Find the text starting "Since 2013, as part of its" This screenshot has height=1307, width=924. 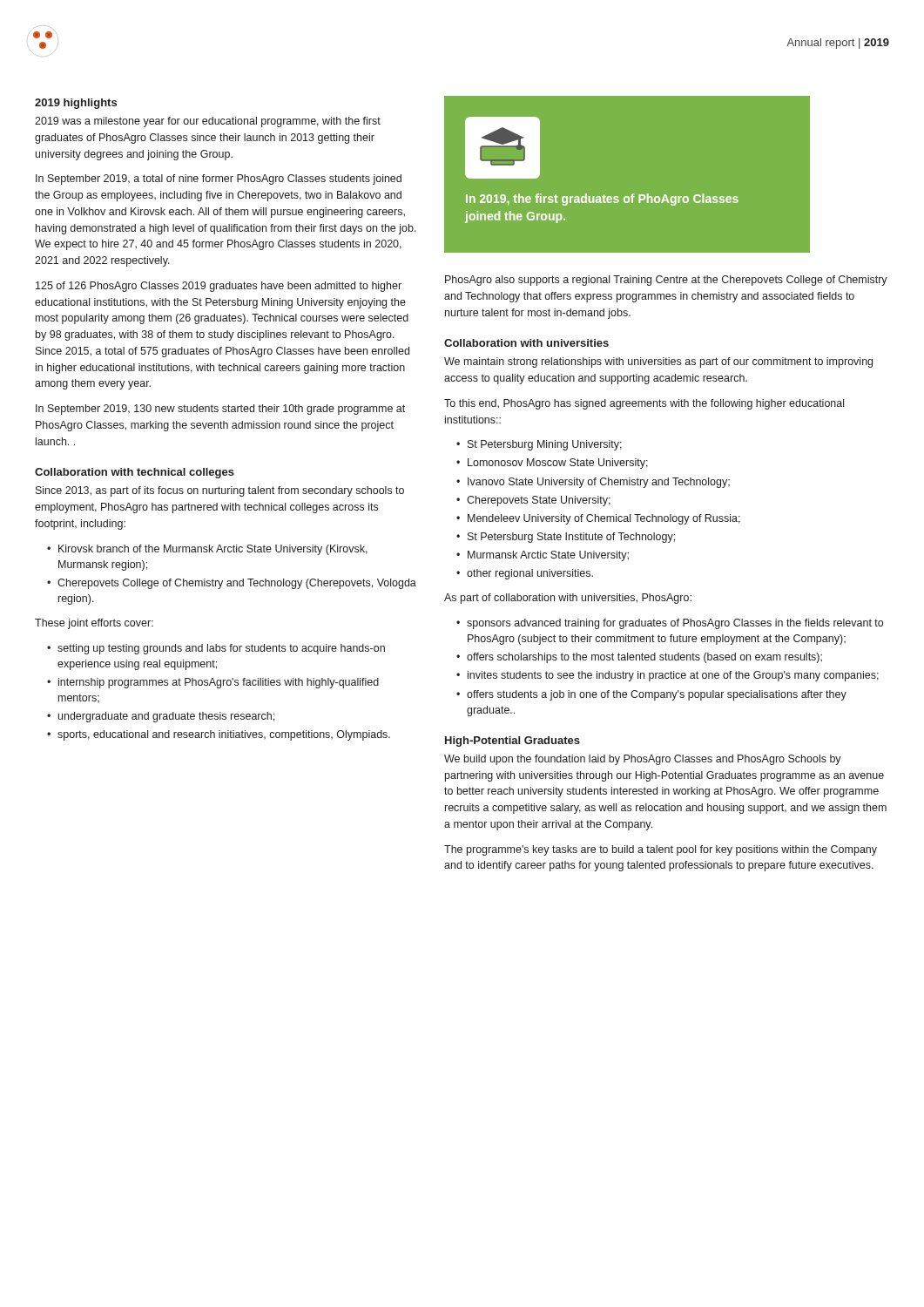(226, 507)
